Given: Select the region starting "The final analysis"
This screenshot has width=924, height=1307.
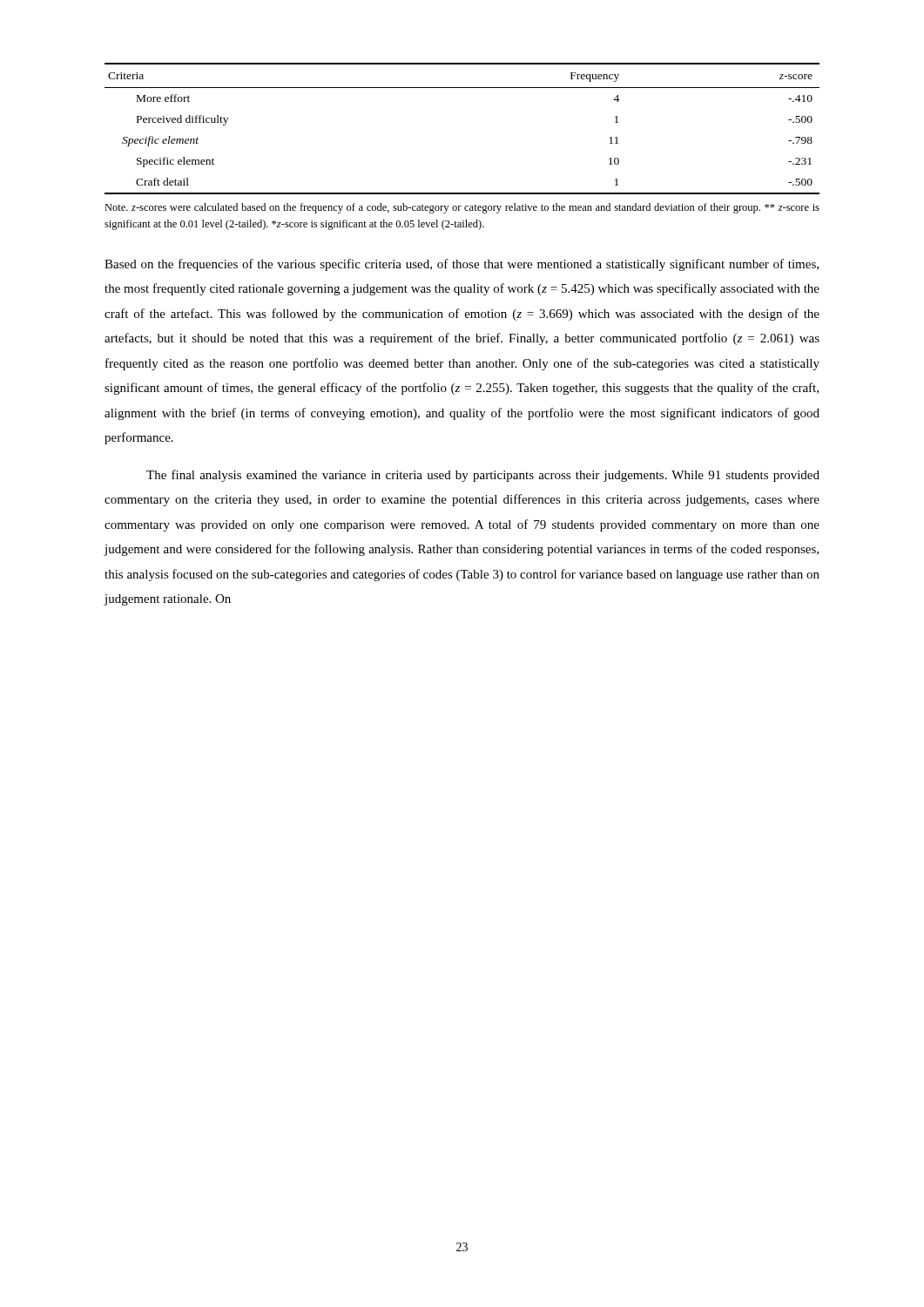Looking at the screenshot, I should click(x=462, y=537).
